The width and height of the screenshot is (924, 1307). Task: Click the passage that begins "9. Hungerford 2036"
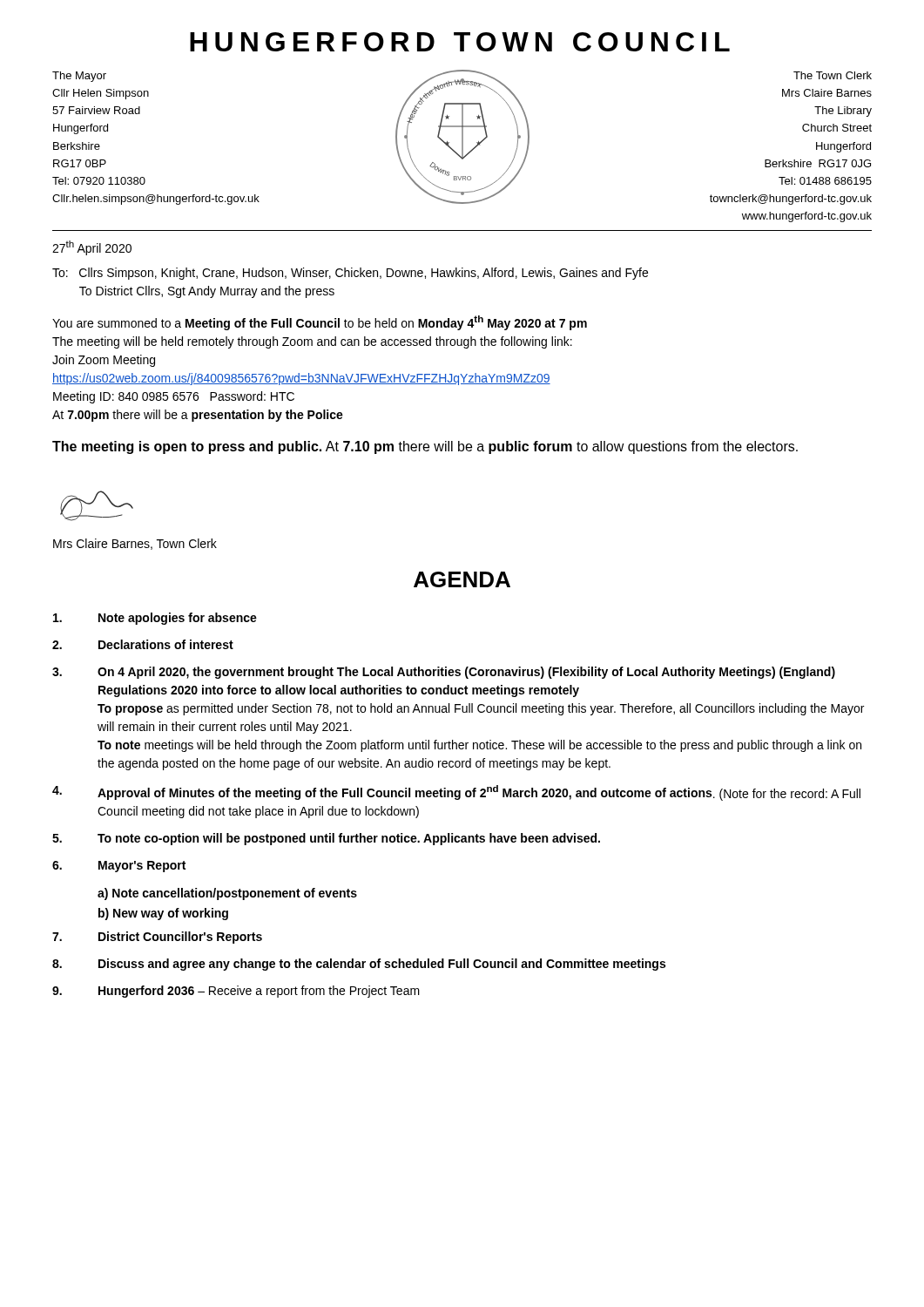[236, 992]
